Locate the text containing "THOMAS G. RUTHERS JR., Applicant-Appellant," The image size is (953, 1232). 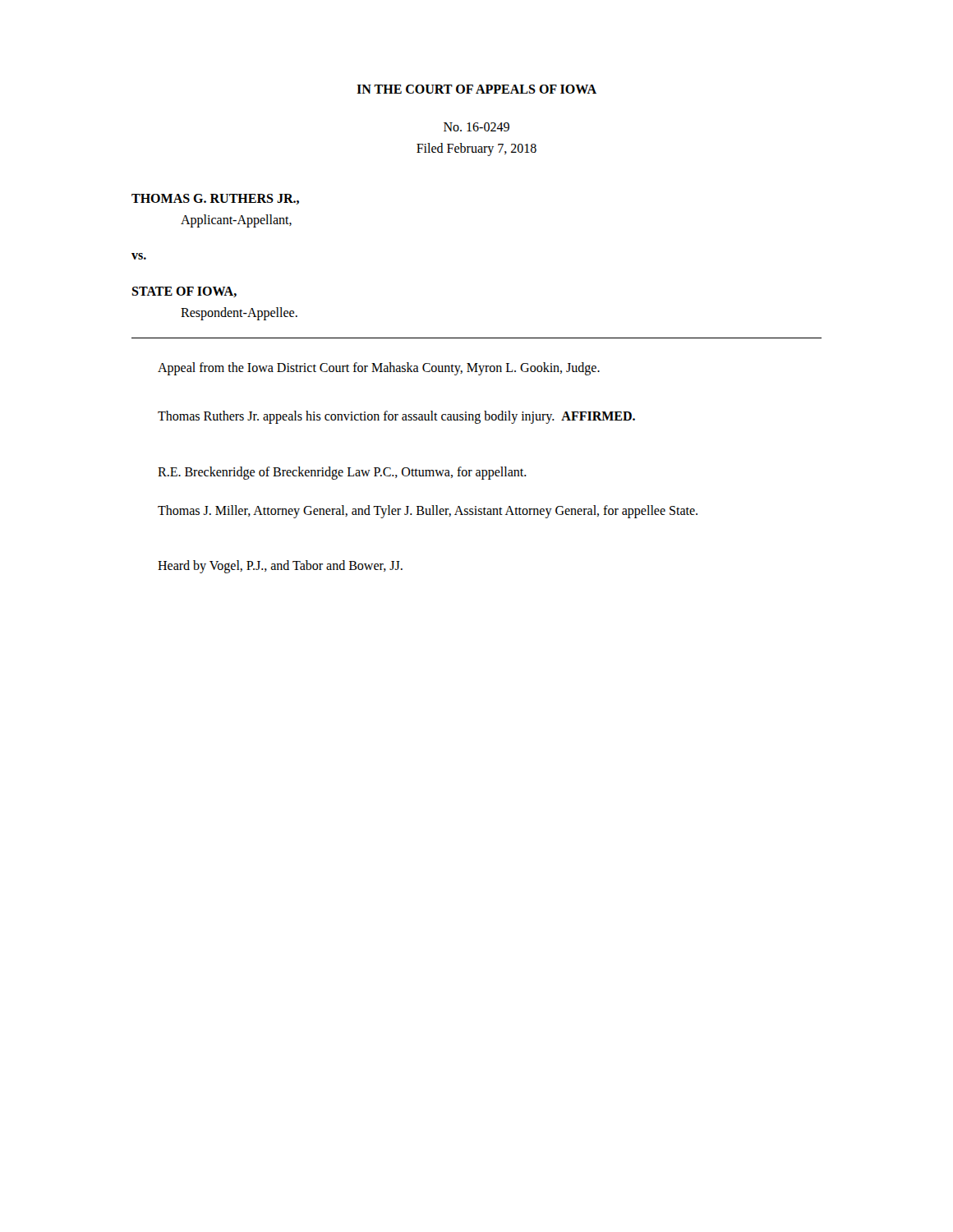(215, 199)
